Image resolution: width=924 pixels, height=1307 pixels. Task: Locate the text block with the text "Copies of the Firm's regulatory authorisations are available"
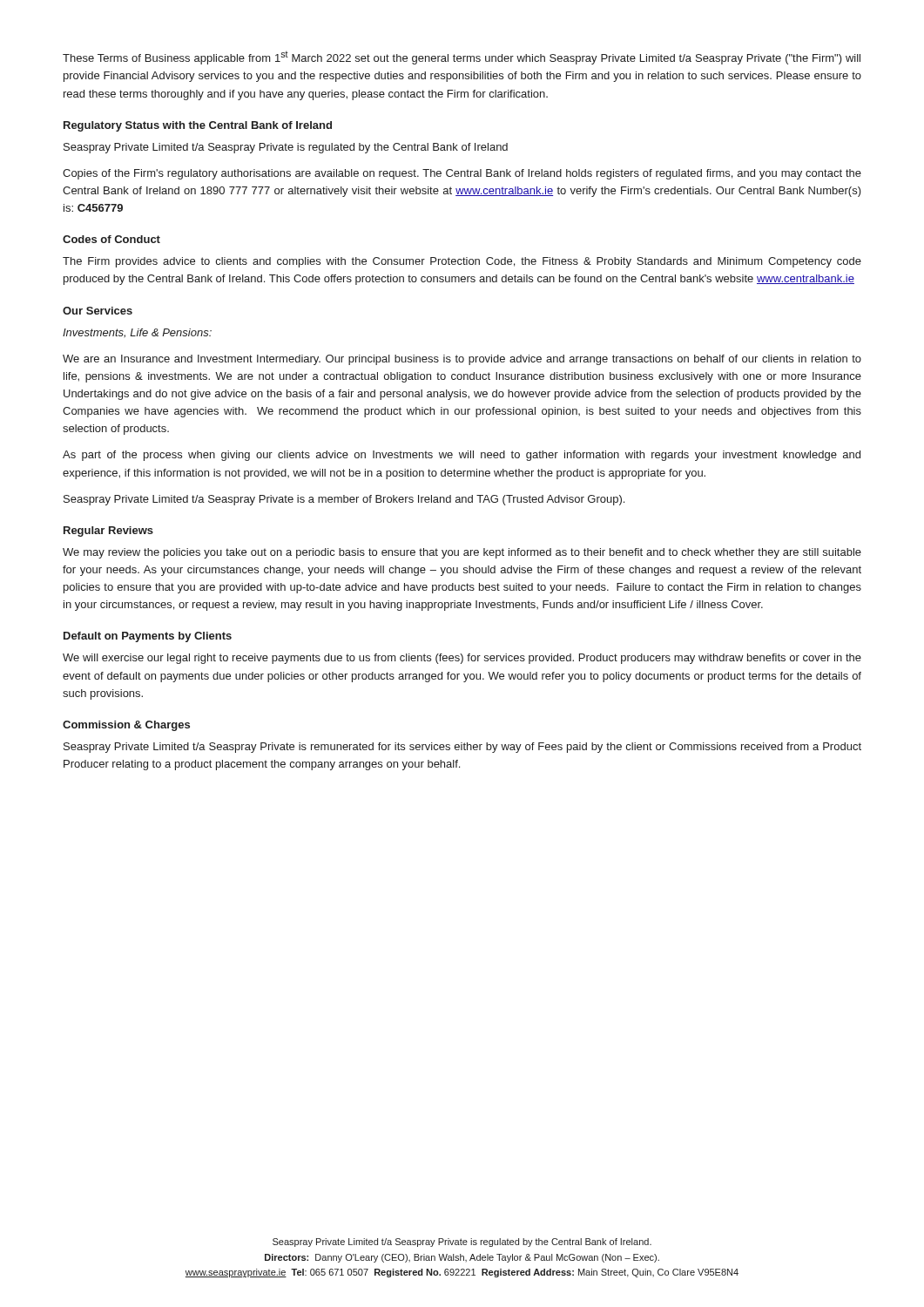[x=462, y=191]
